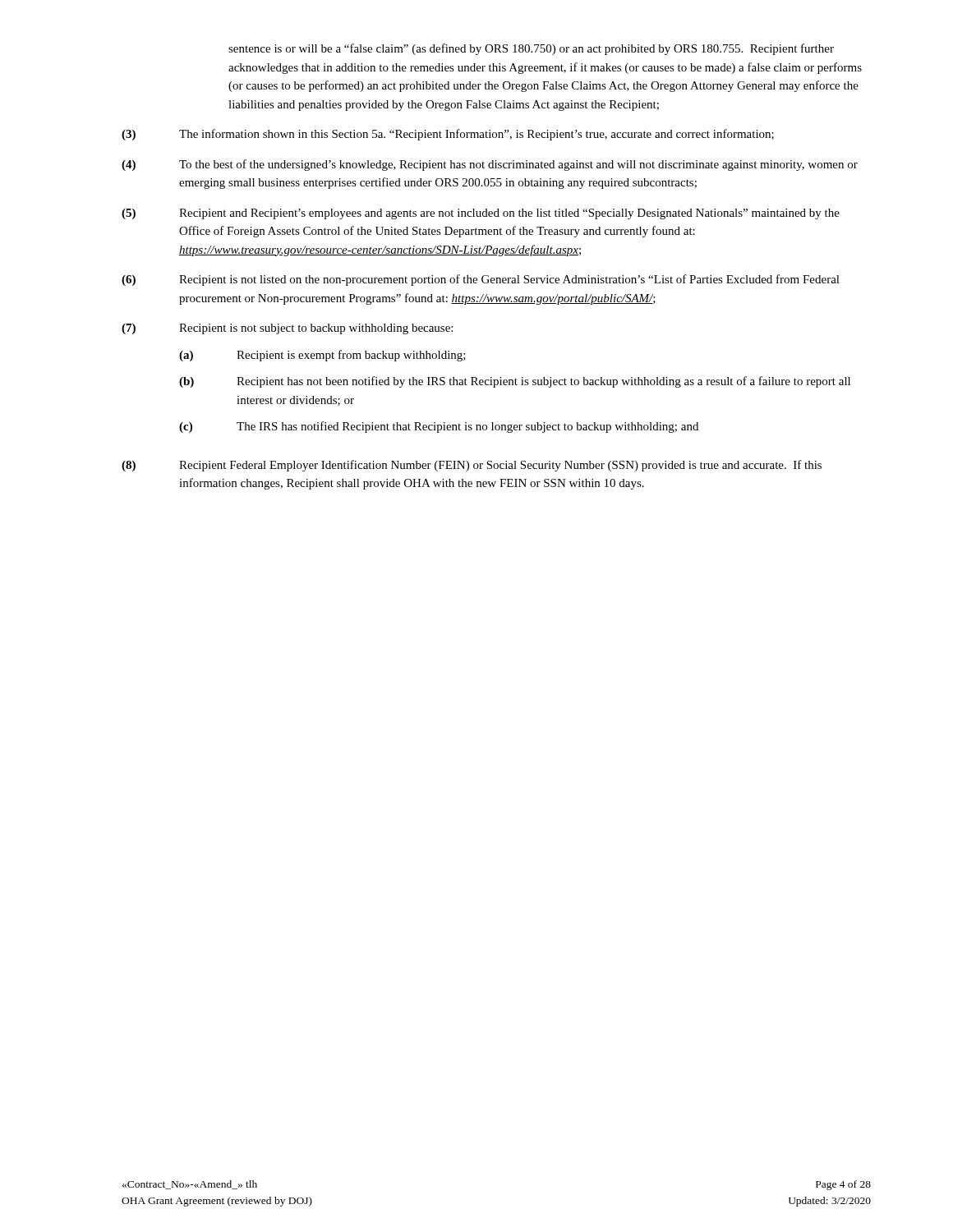Click on the list item that says "(3) The information shown in this"
The height and width of the screenshot is (1232, 953).
pyautogui.click(x=496, y=134)
